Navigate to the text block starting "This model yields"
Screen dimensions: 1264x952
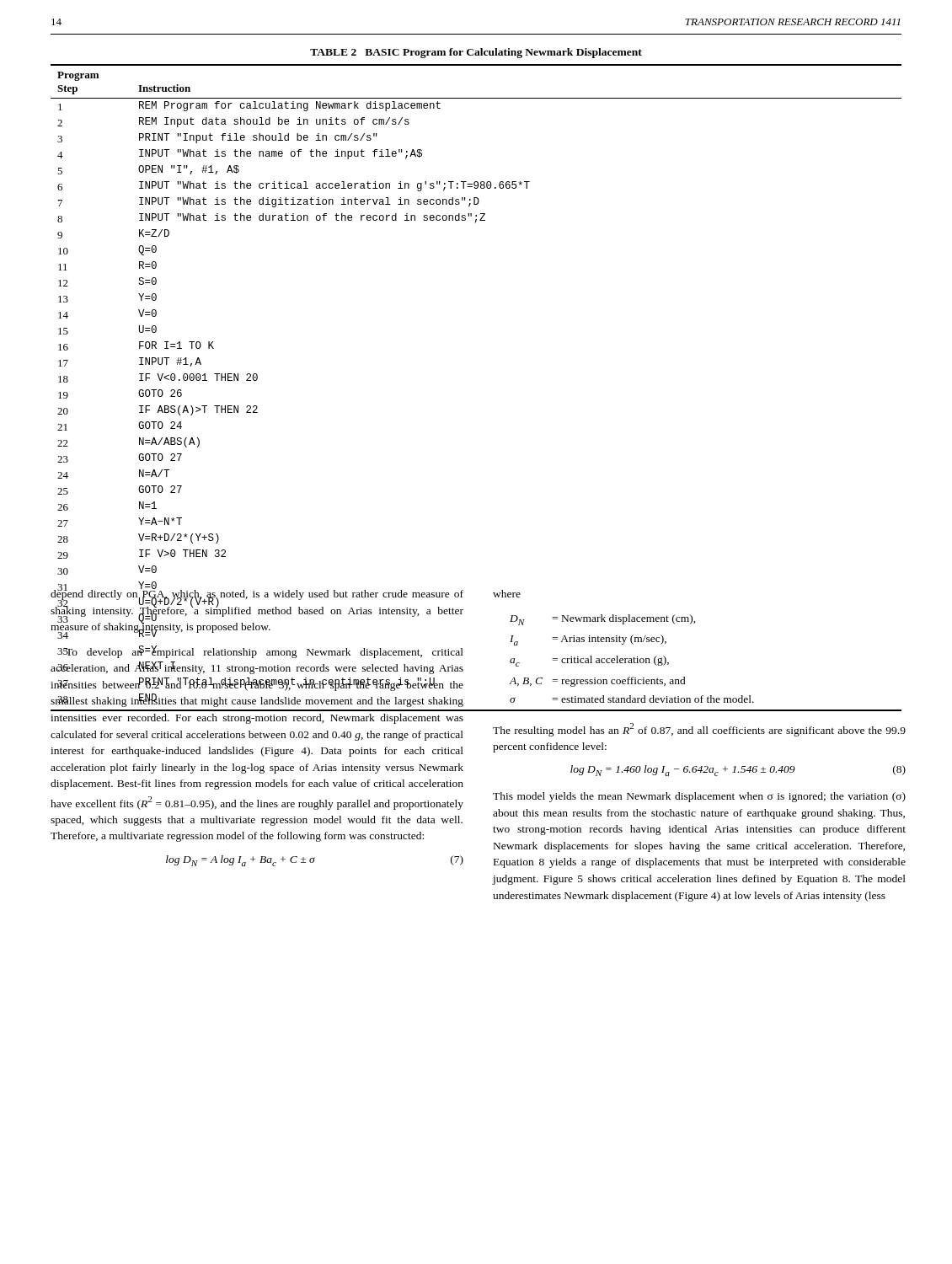click(699, 845)
